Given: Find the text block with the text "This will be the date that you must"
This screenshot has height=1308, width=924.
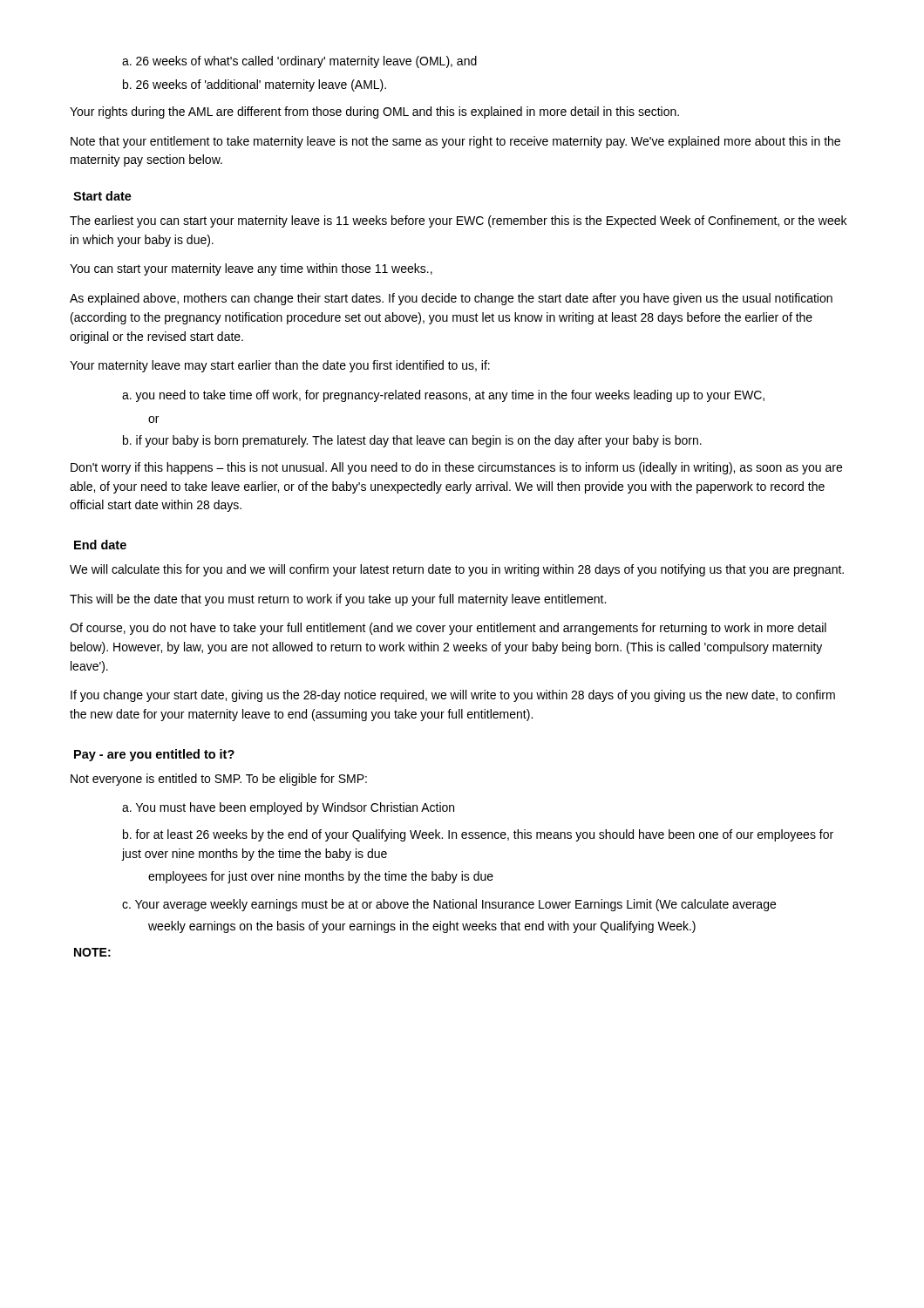Looking at the screenshot, I should coord(338,599).
